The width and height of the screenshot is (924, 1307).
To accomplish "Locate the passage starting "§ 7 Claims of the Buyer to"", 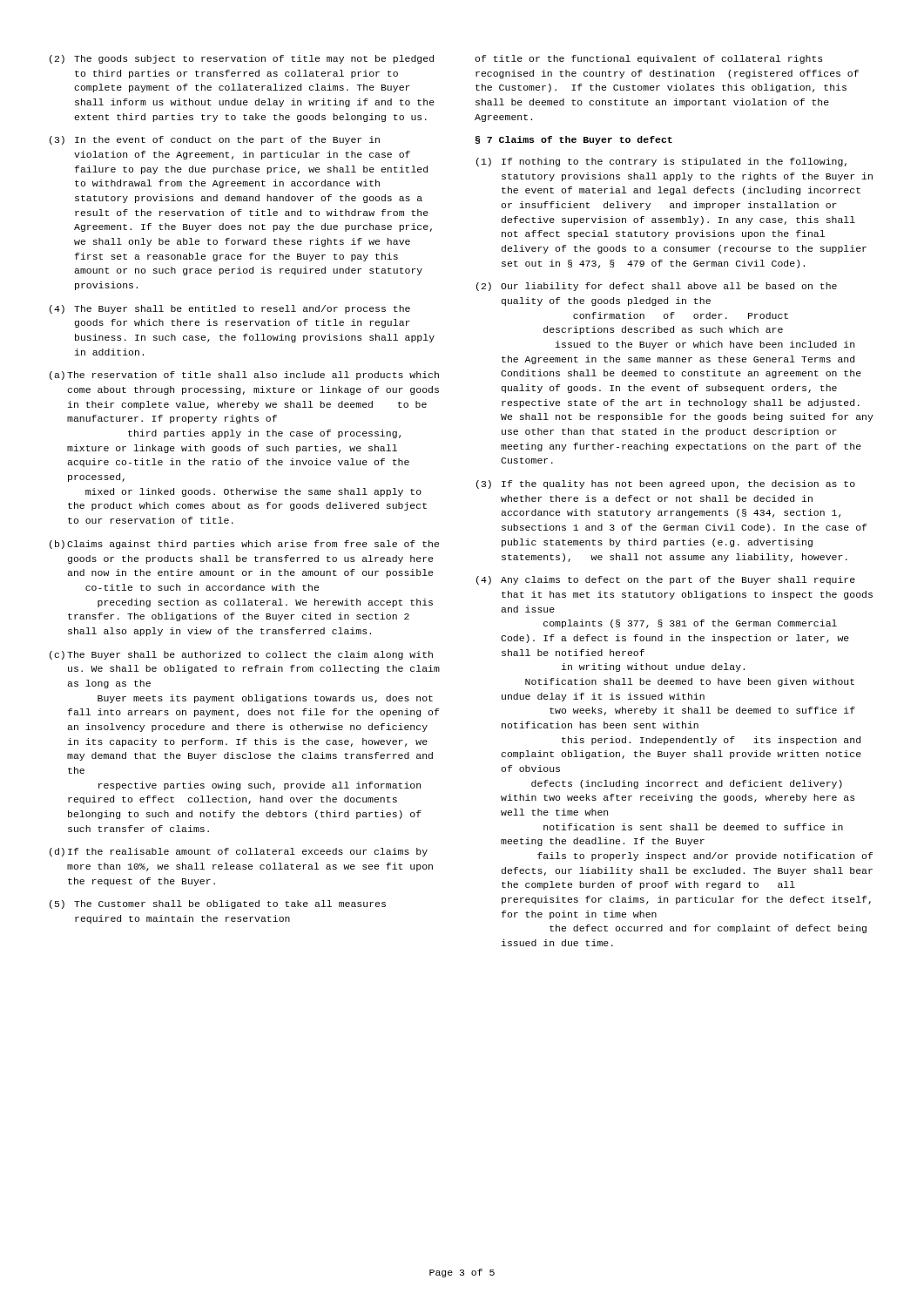I will click(x=574, y=140).
